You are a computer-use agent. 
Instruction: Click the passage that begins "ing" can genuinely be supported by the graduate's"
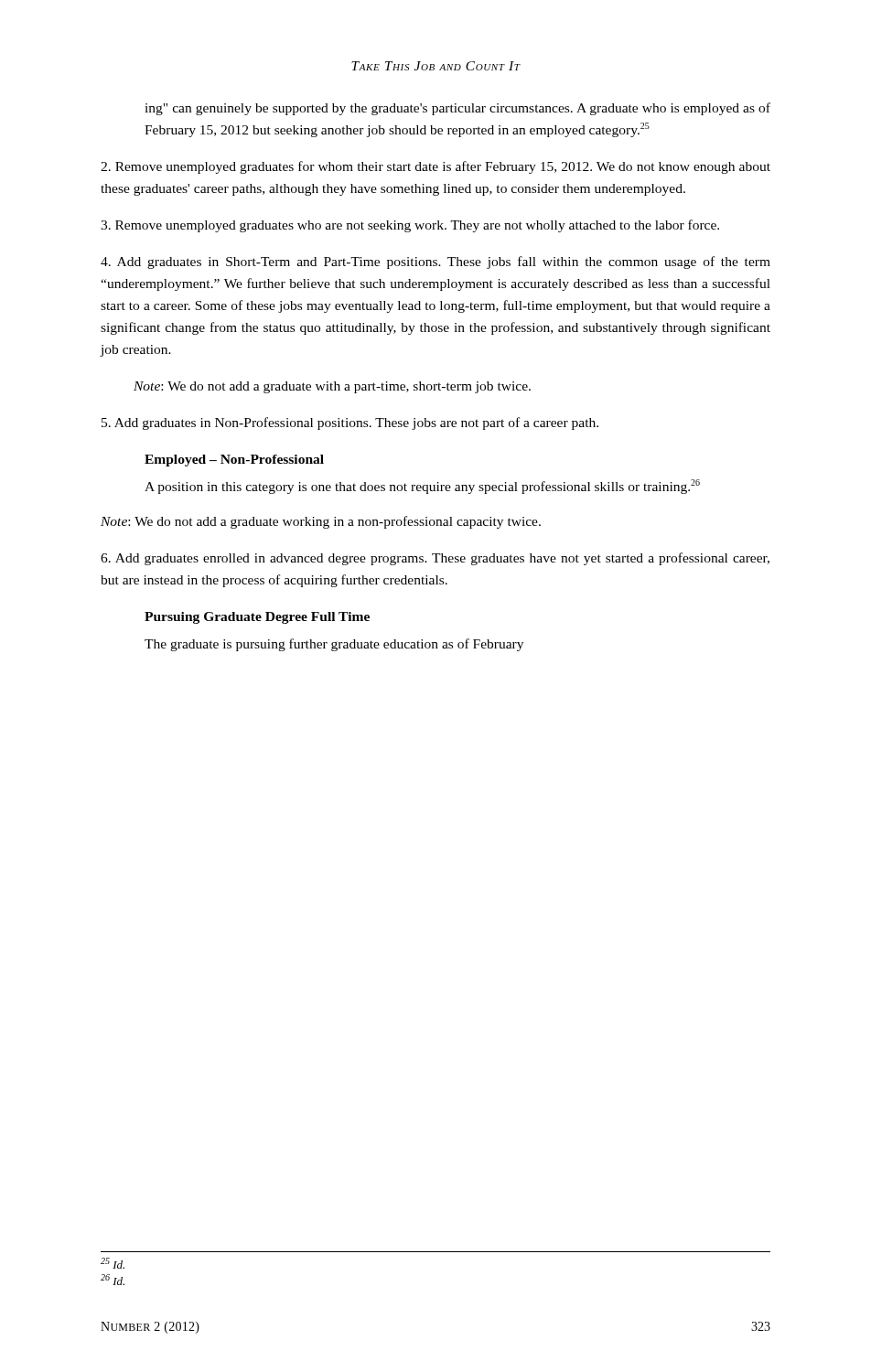(457, 118)
